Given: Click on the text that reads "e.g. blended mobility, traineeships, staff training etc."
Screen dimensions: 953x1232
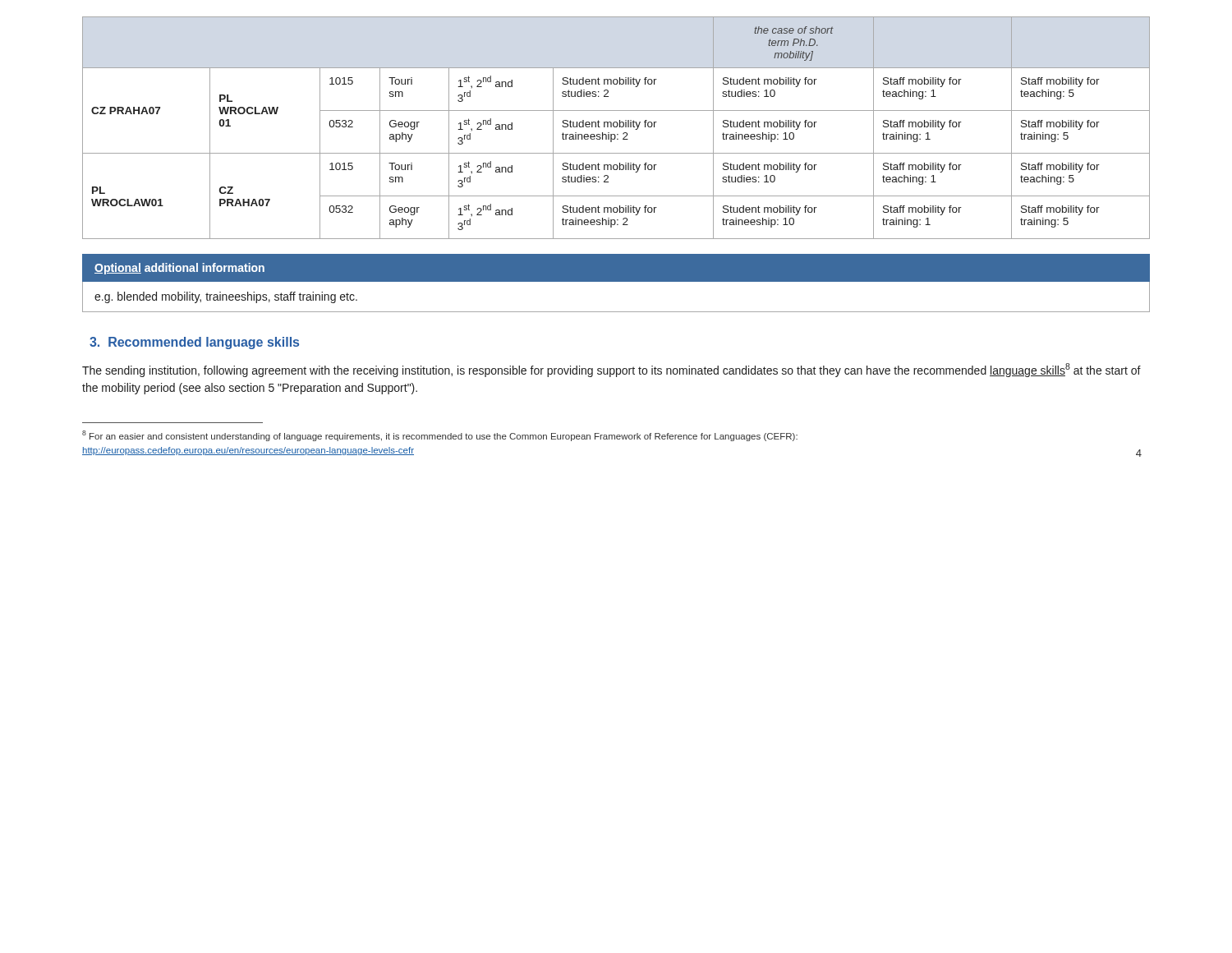Looking at the screenshot, I should point(226,297).
